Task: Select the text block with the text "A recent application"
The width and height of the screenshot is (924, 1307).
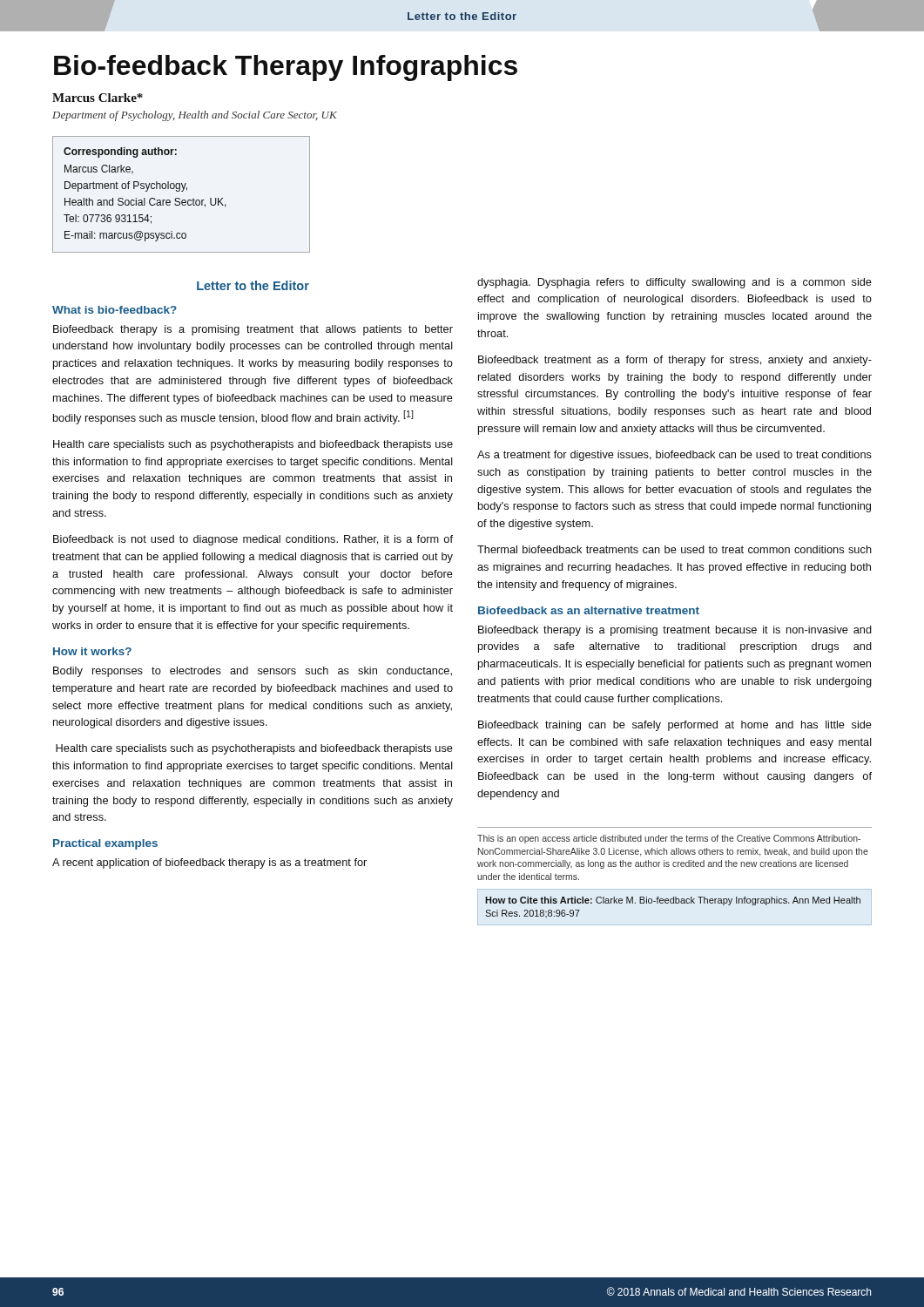Action: point(210,862)
